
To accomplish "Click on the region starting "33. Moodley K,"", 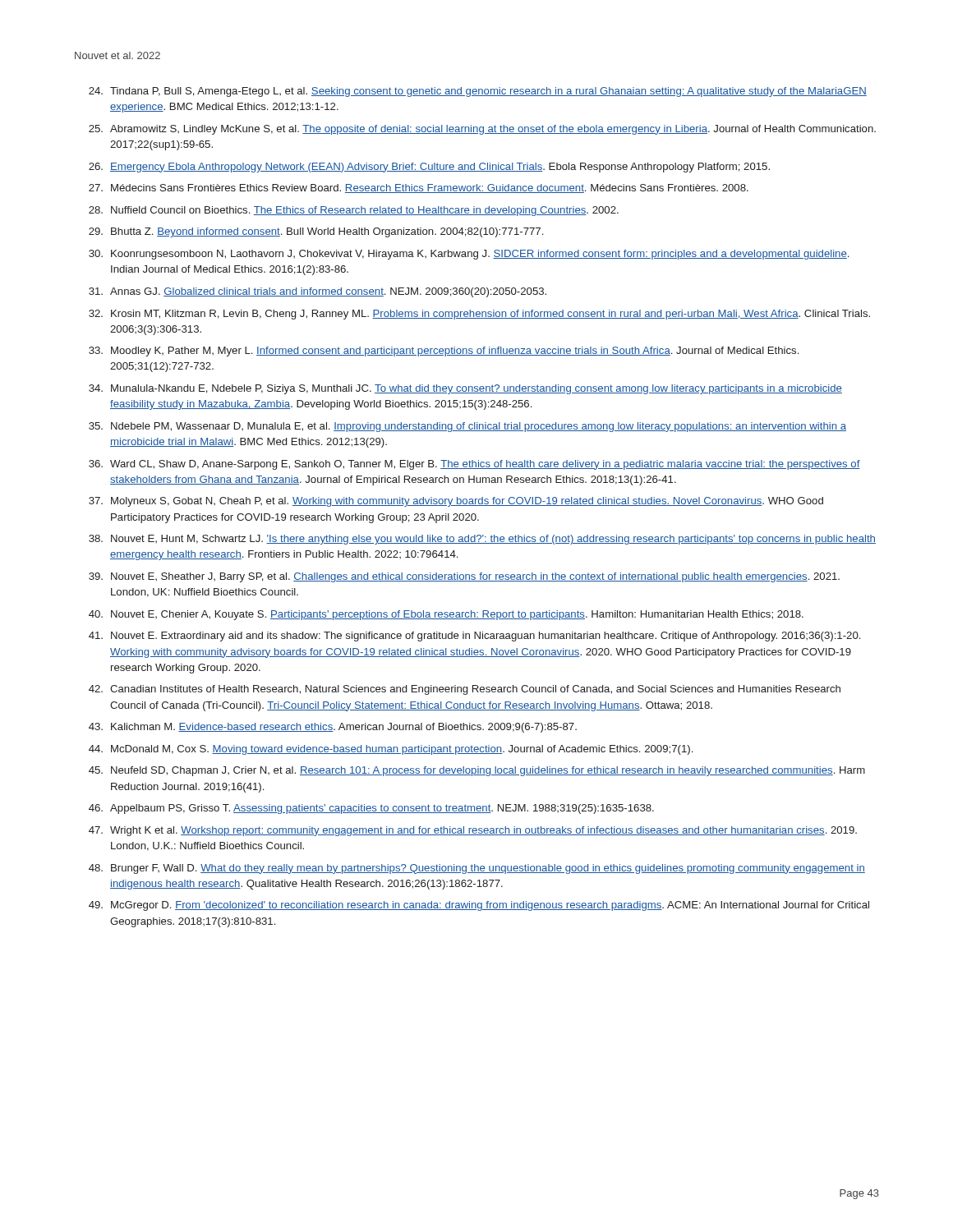I will pyautogui.click(x=476, y=358).
